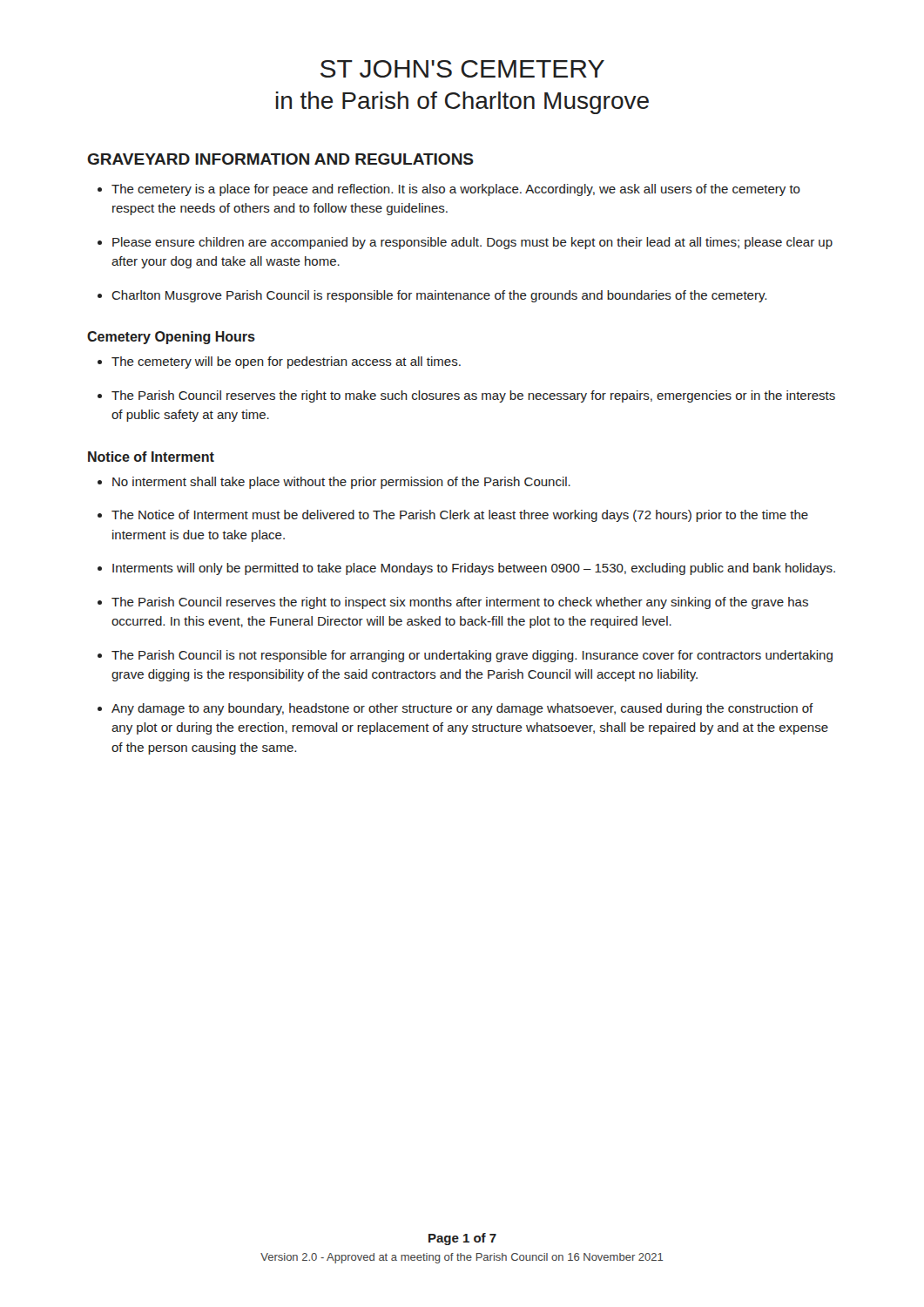
Task: Find the text block starting "Notice of Interment"
Action: tap(151, 457)
